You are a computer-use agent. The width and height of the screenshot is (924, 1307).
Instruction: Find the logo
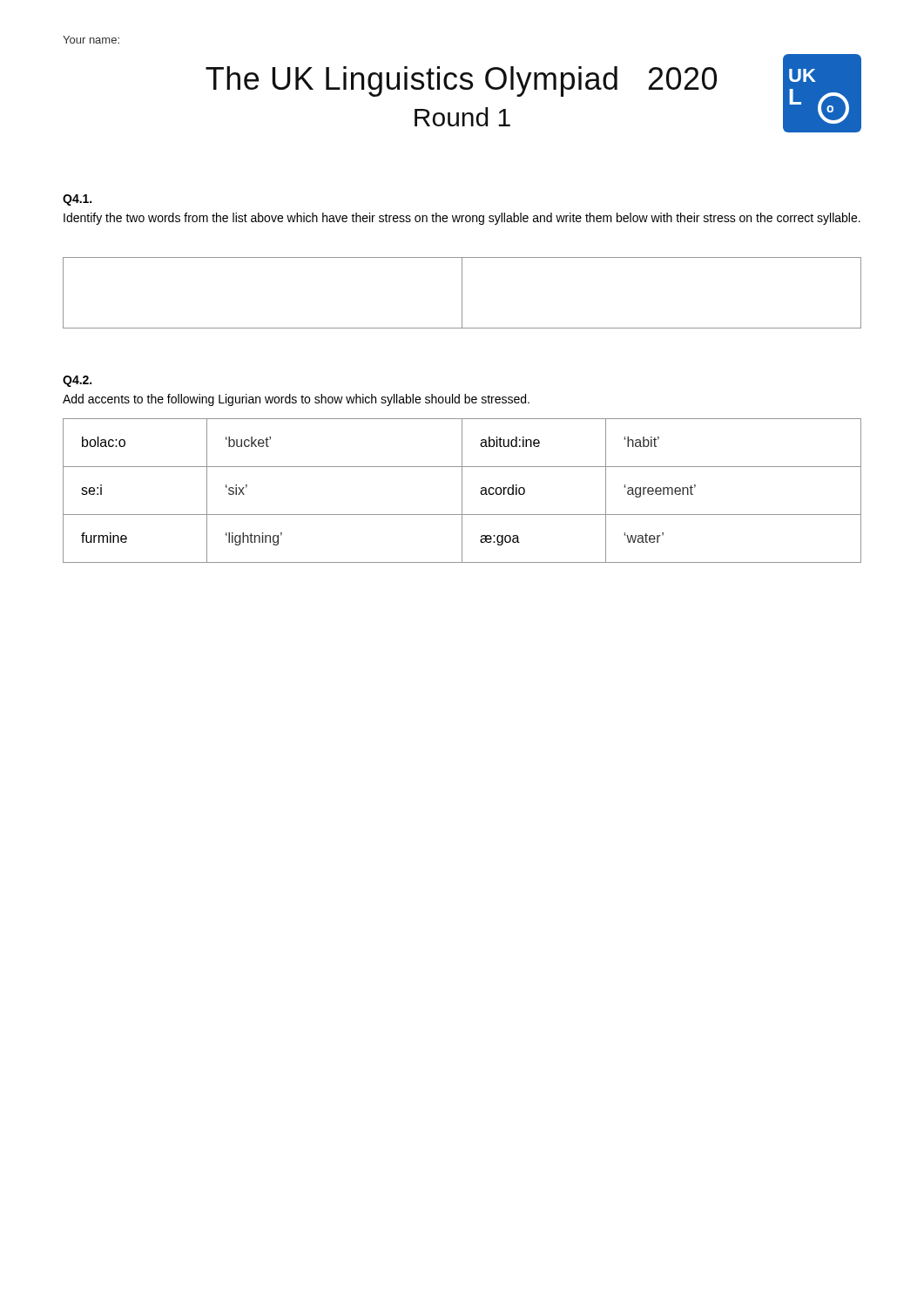tap(822, 93)
